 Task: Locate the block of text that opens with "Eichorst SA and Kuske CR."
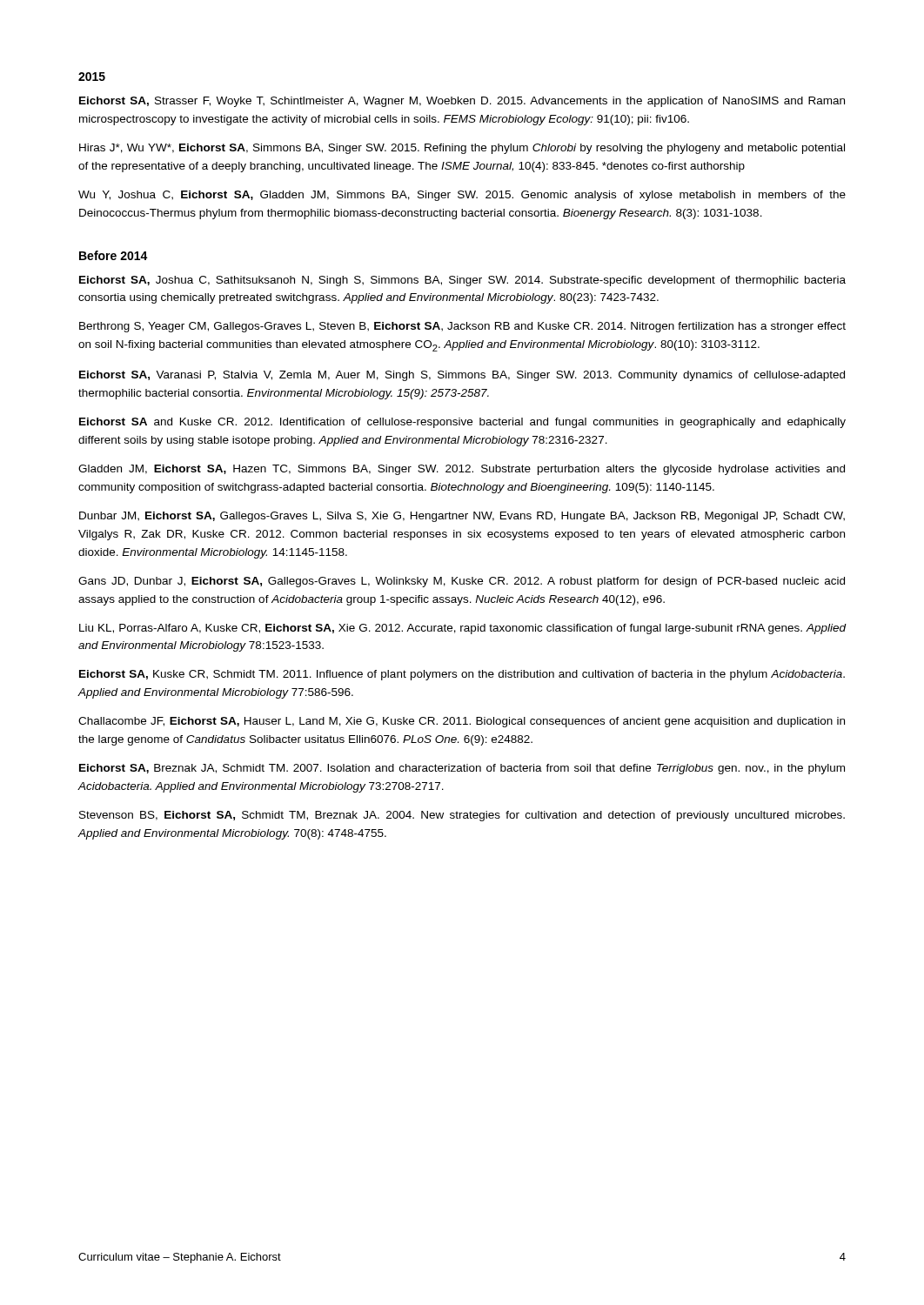point(462,431)
